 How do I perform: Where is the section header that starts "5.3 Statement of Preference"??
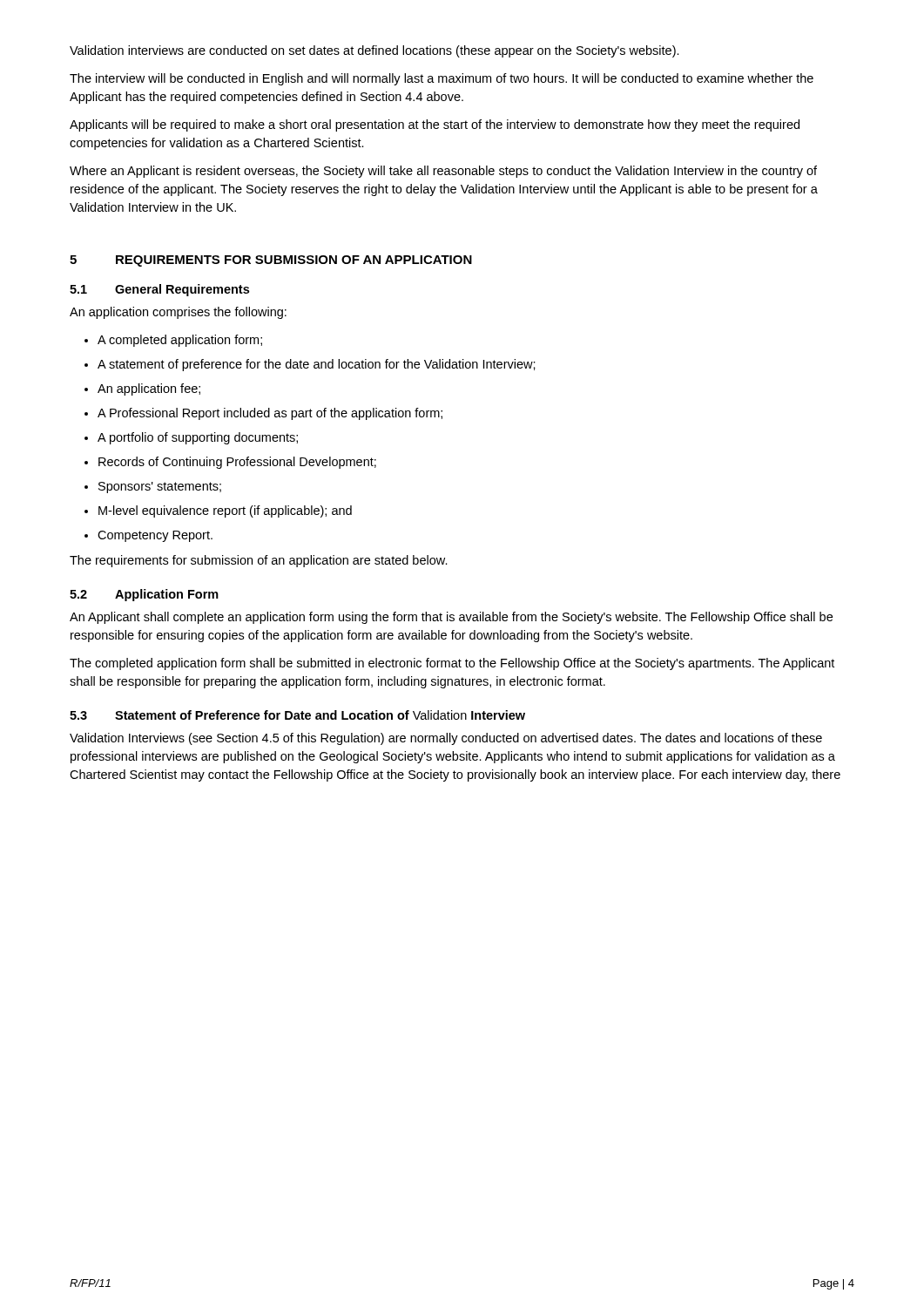point(297,716)
